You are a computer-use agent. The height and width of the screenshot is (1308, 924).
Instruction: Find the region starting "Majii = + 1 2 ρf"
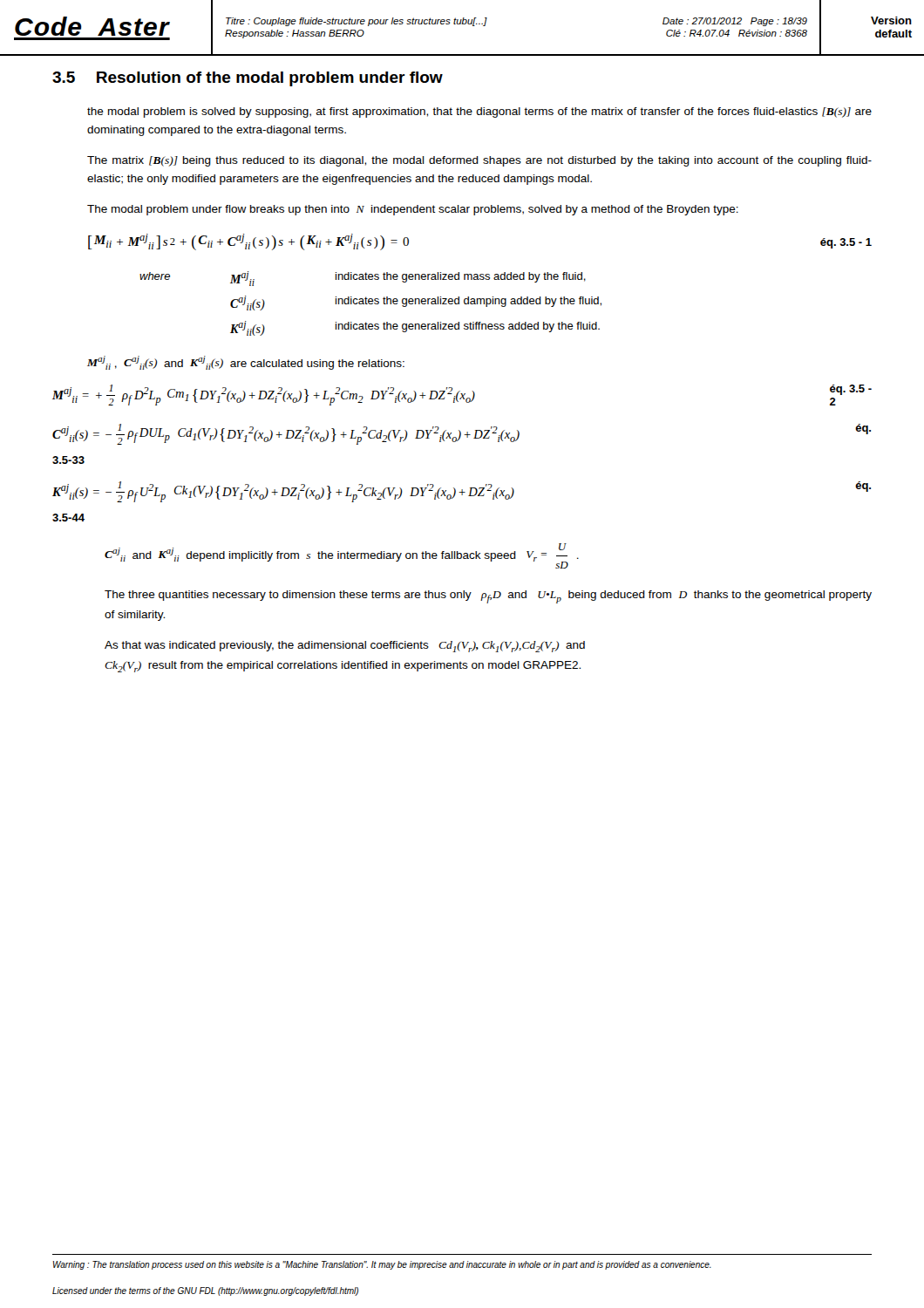(x=462, y=395)
